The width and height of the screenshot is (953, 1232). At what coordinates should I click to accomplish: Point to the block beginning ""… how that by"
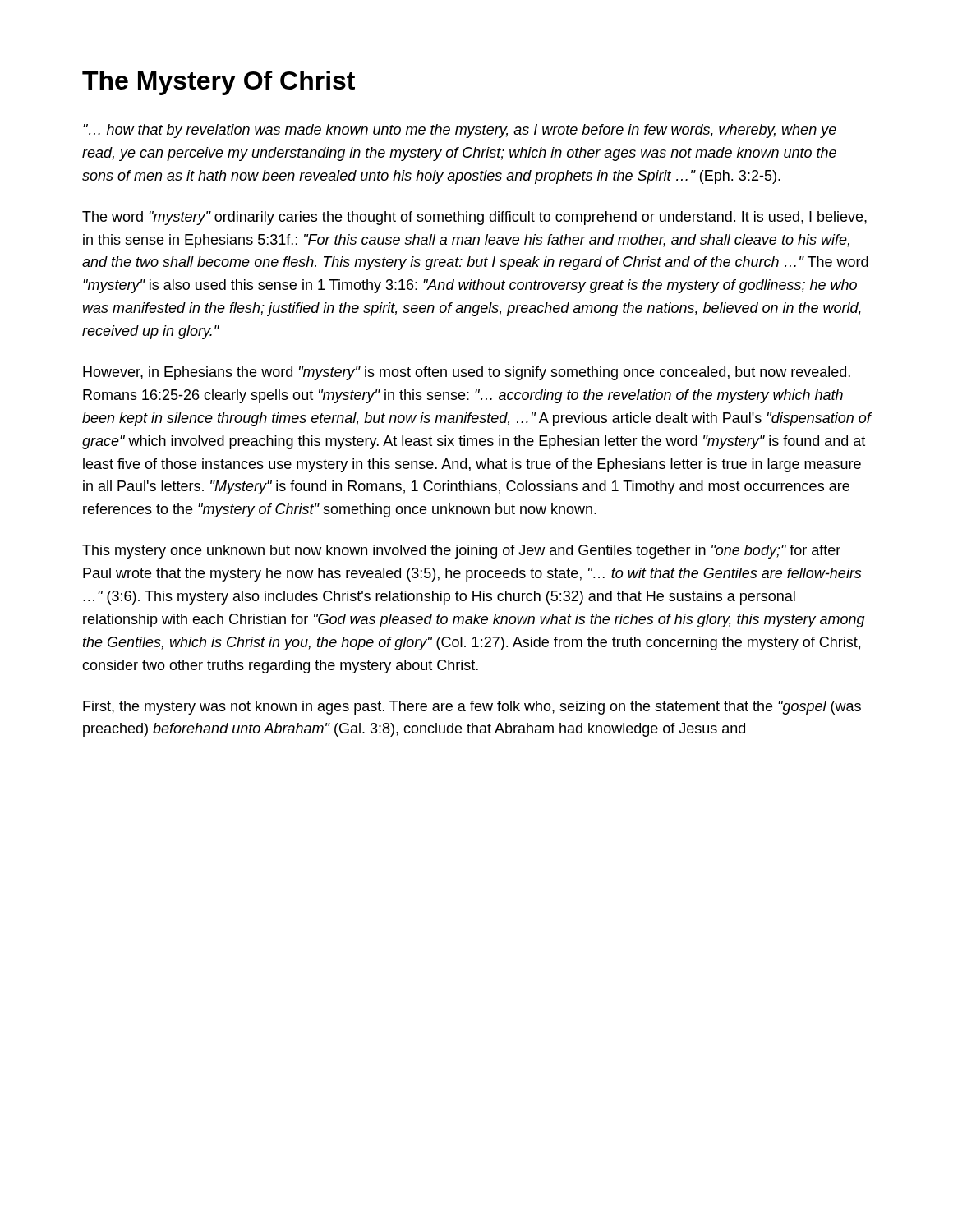pos(459,153)
